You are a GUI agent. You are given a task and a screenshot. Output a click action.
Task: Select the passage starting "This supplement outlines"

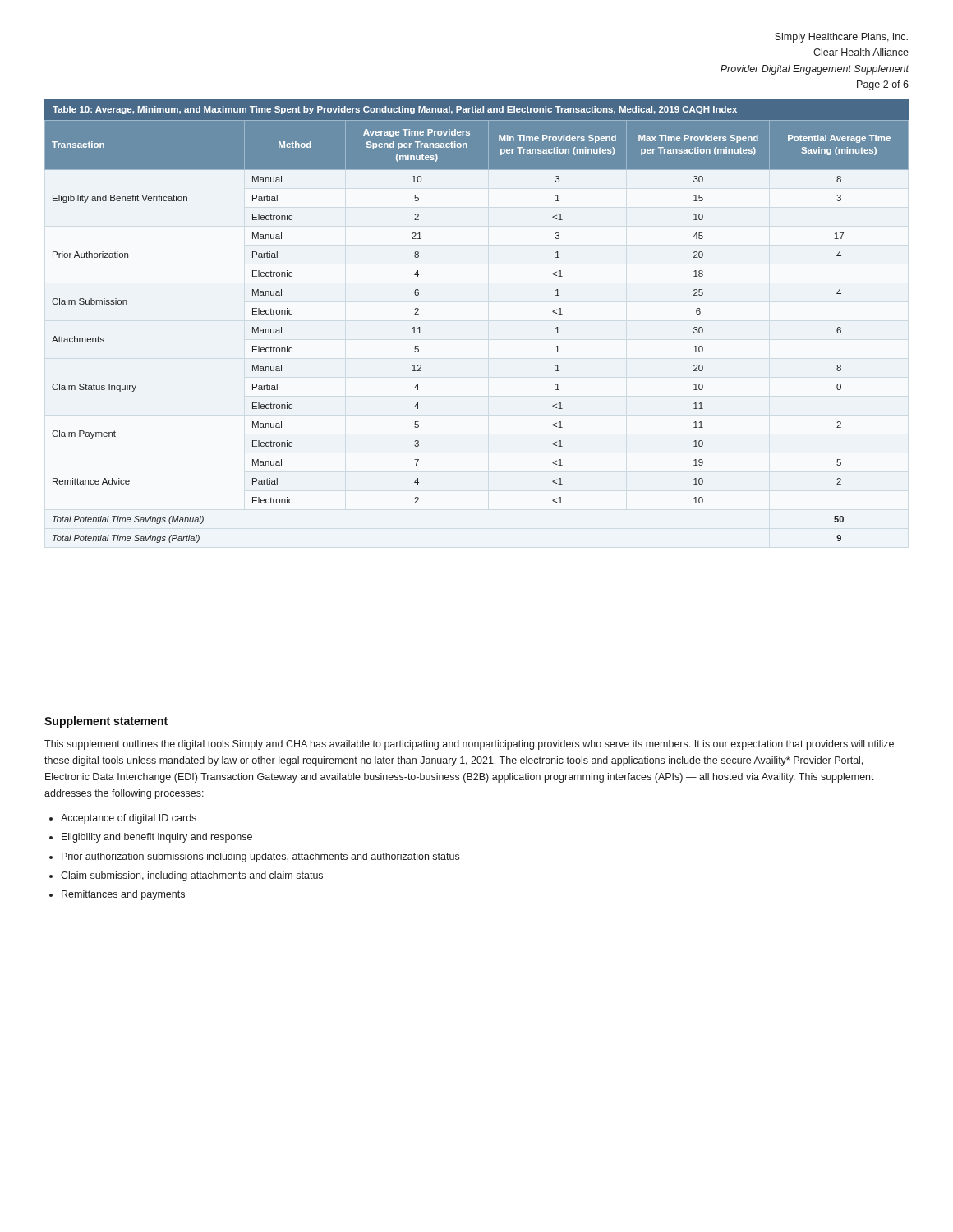tap(476, 769)
